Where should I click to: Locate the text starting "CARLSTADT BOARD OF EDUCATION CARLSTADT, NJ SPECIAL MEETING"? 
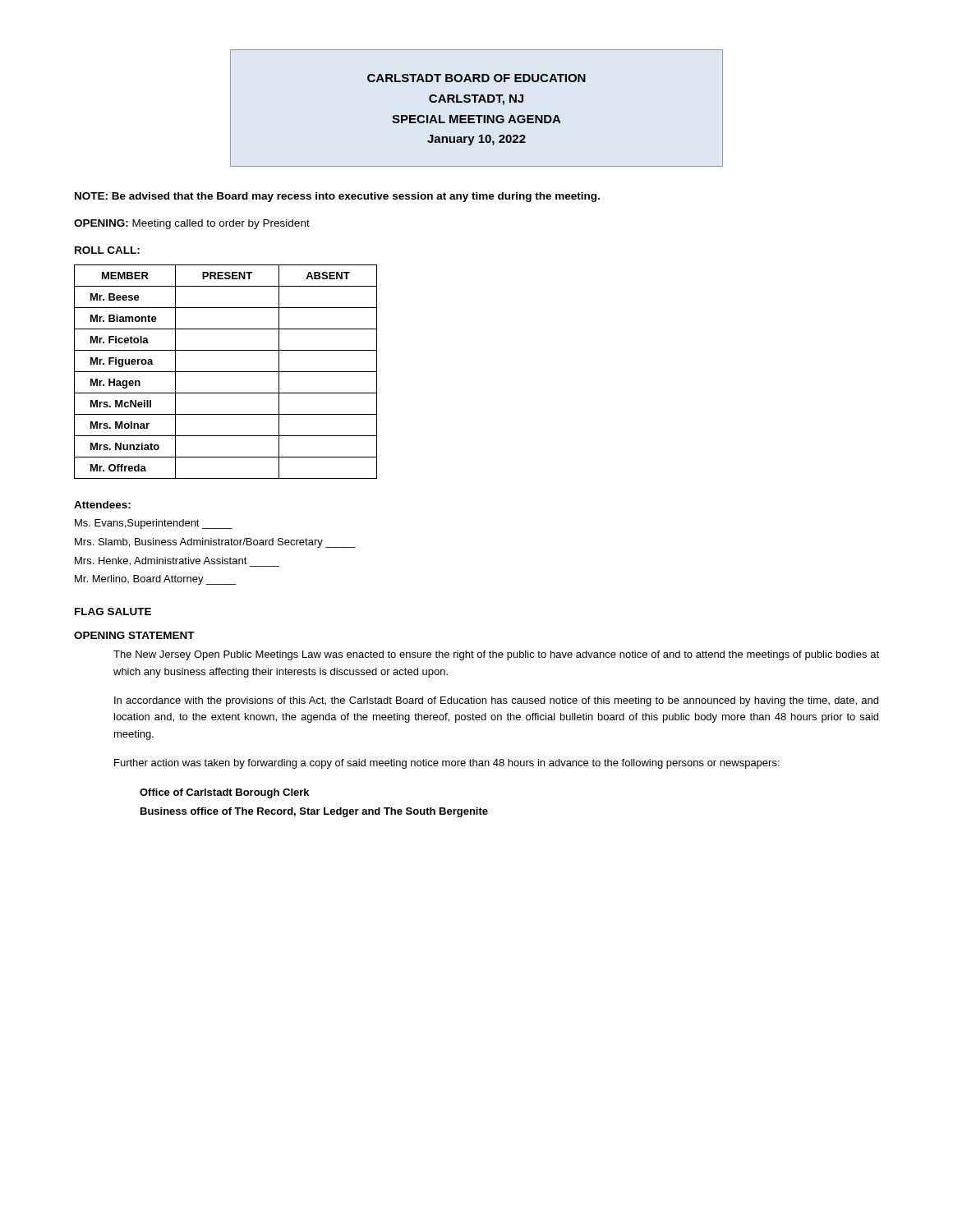[x=476, y=109]
